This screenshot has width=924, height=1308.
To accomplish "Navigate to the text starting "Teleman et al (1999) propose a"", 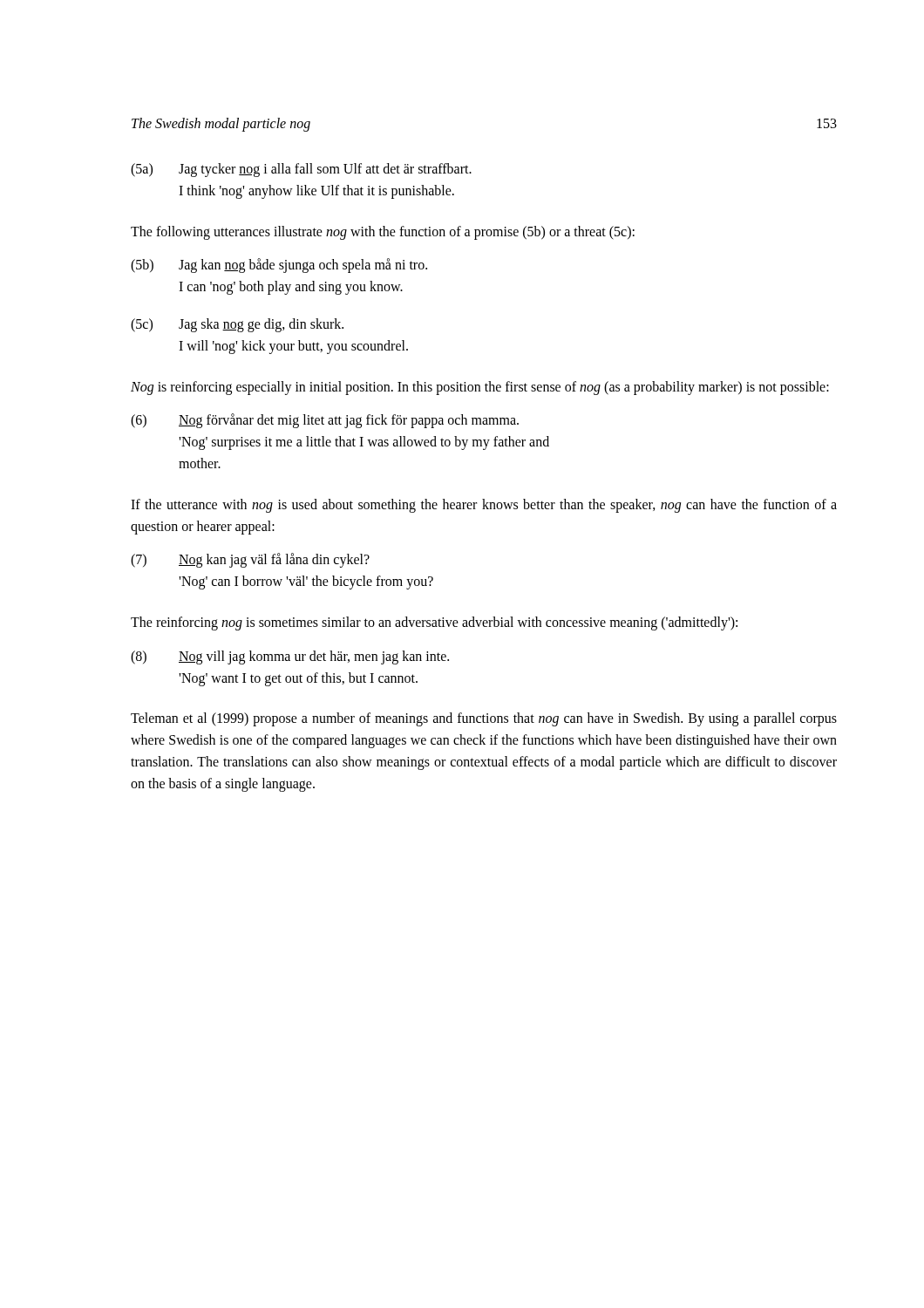I will pos(484,751).
